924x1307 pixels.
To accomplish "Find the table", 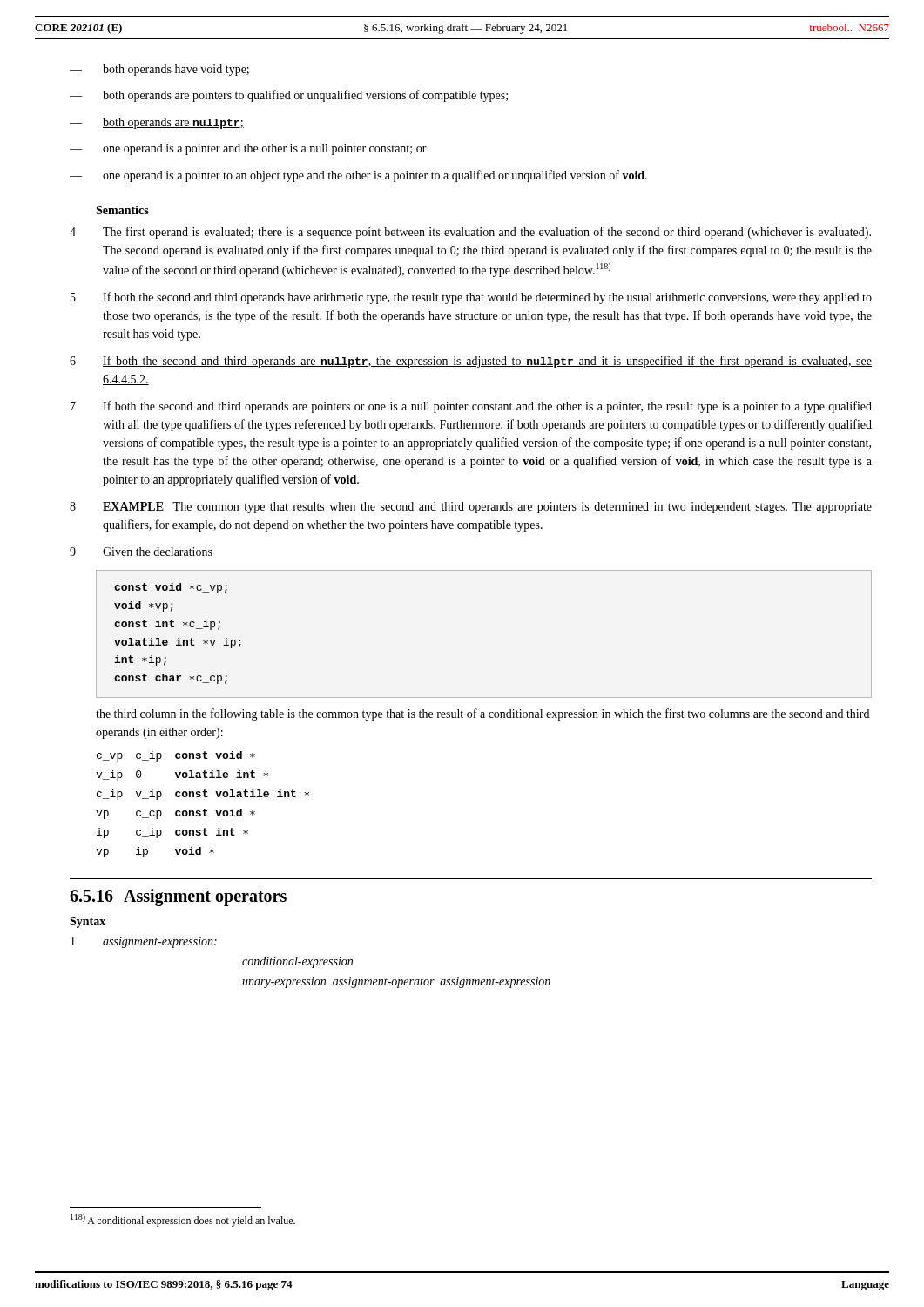I will (484, 804).
